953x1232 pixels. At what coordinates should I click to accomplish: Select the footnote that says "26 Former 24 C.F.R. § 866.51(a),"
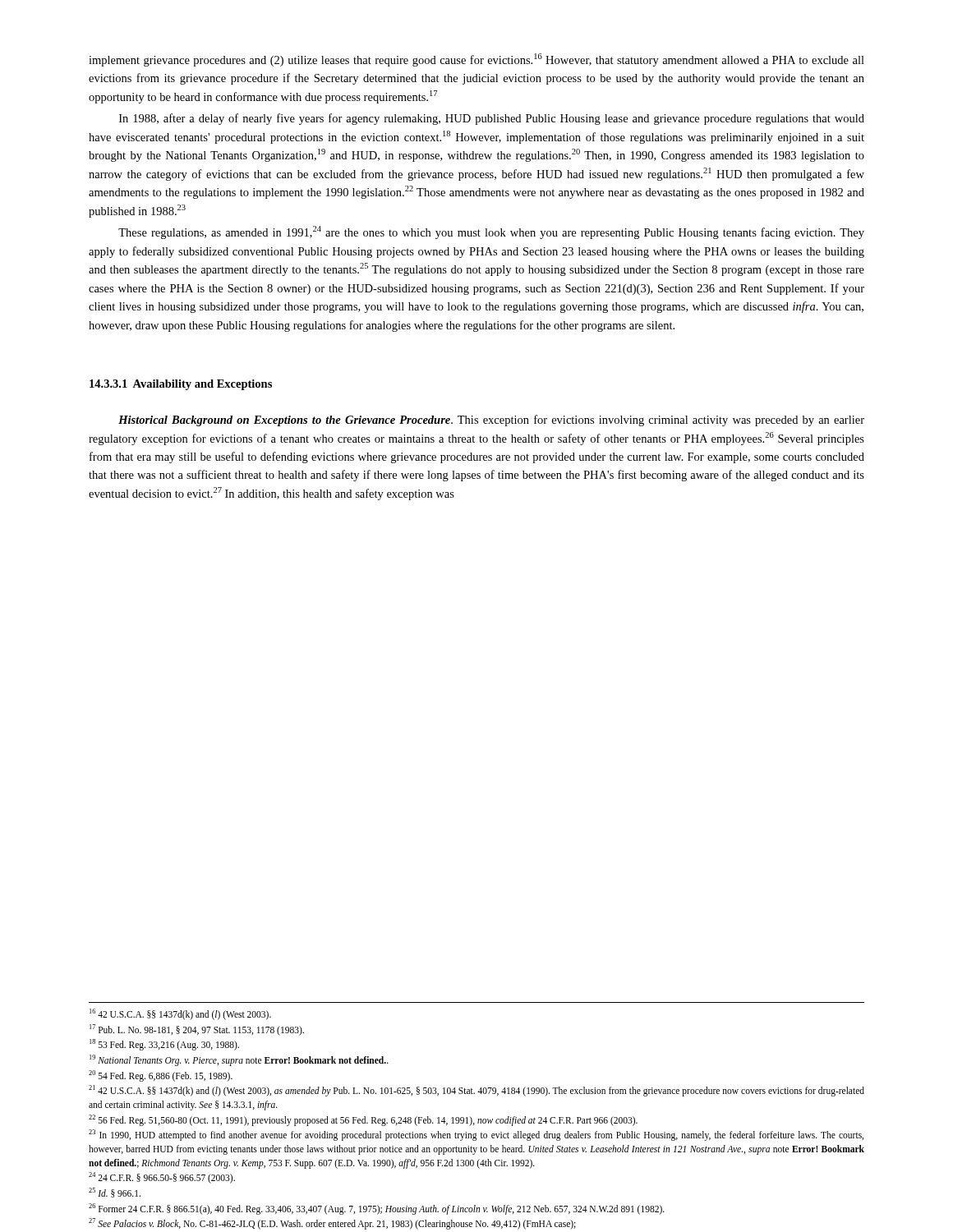pos(377,1208)
